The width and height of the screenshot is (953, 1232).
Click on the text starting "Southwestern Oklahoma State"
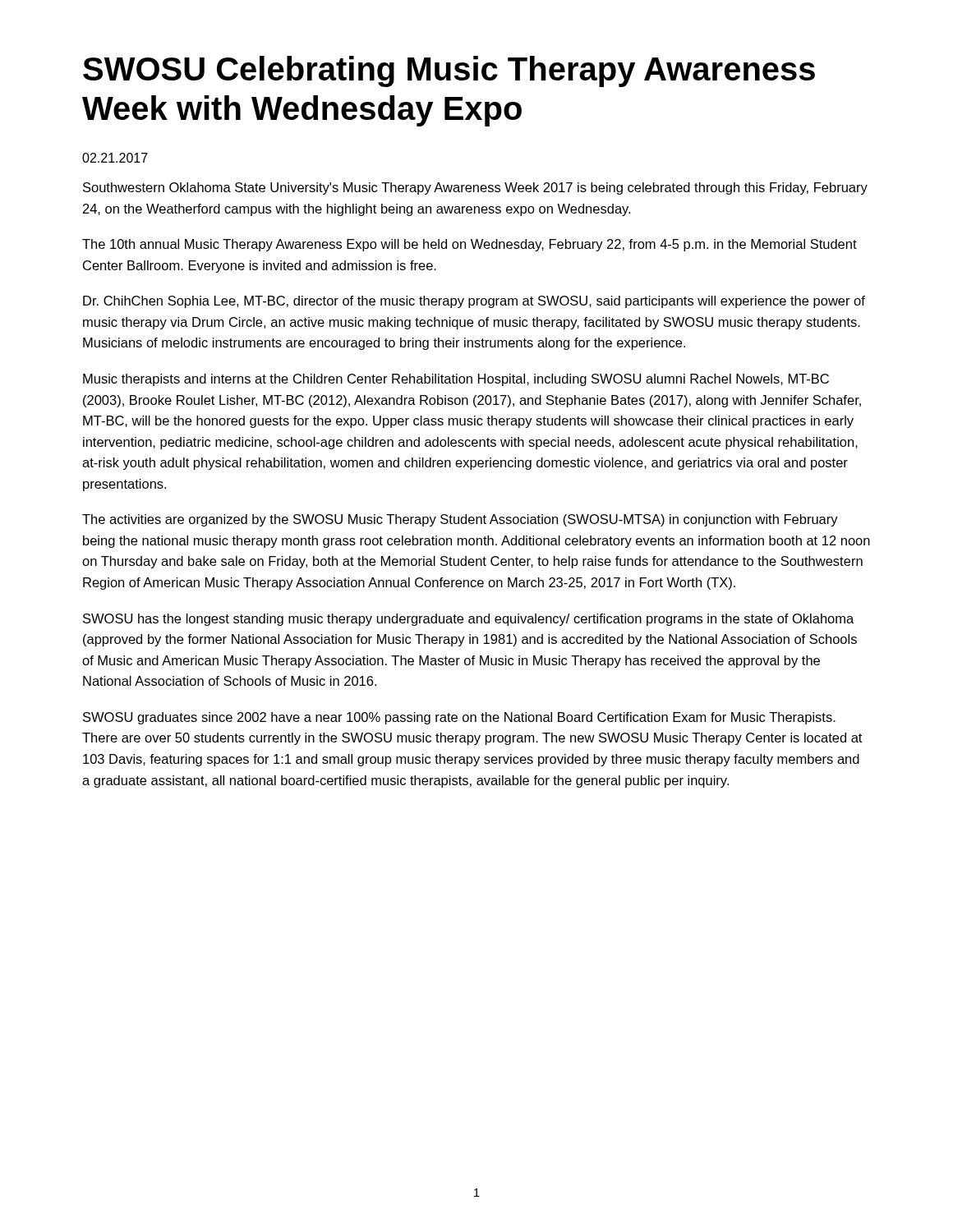tap(475, 198)
